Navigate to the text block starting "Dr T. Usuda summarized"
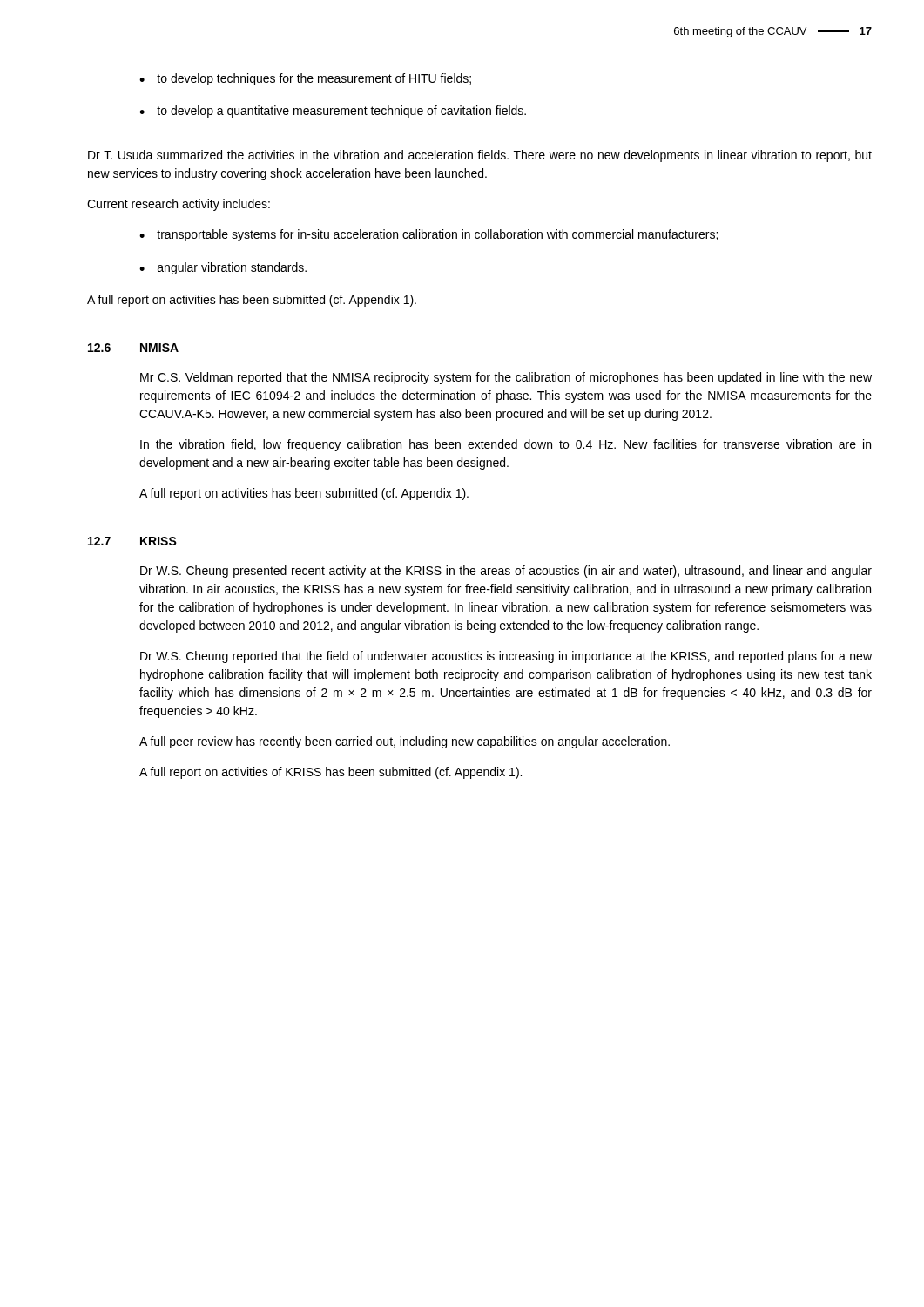 pos(479,165)
